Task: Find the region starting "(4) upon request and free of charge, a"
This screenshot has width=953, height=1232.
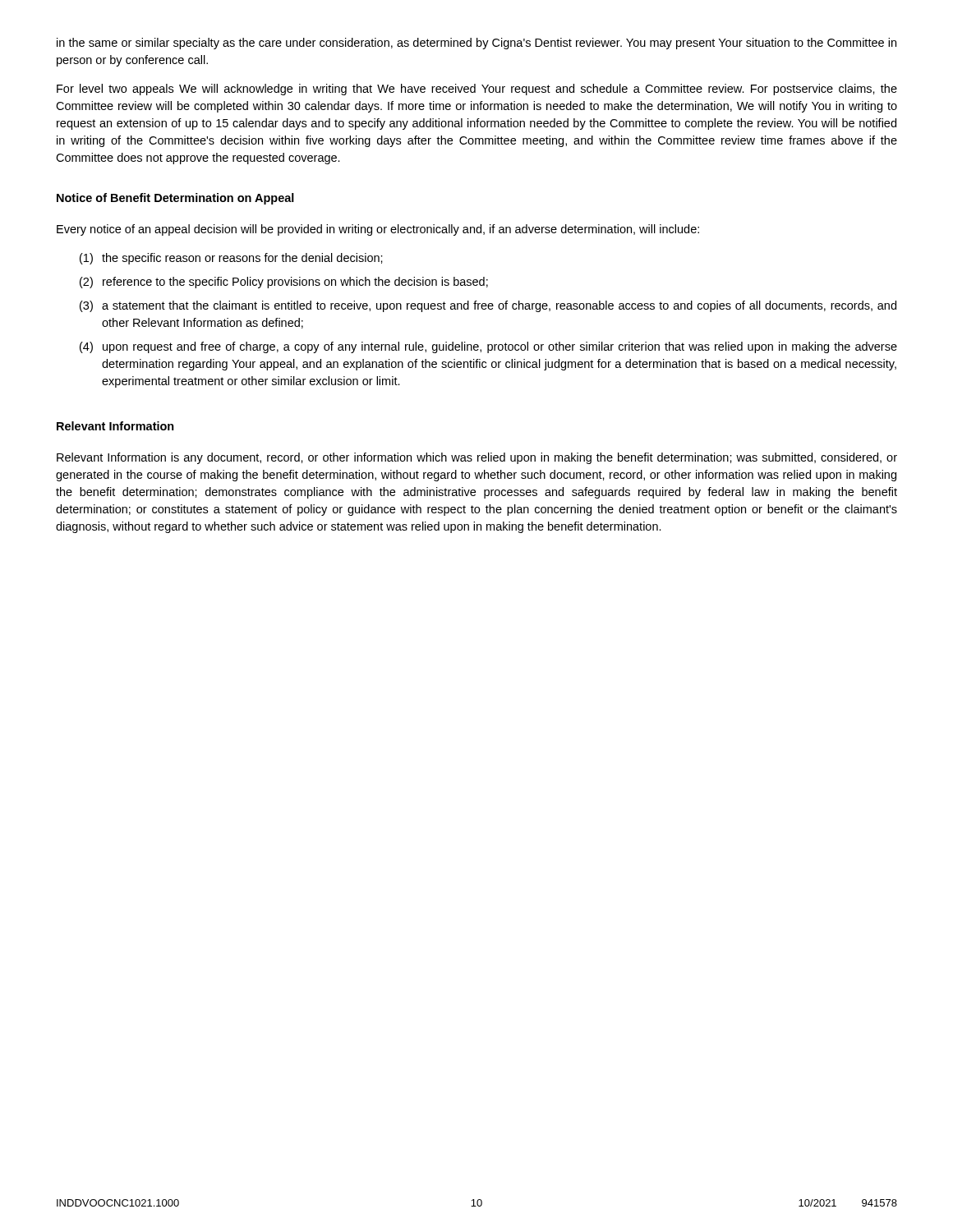Action: (488, 364)
